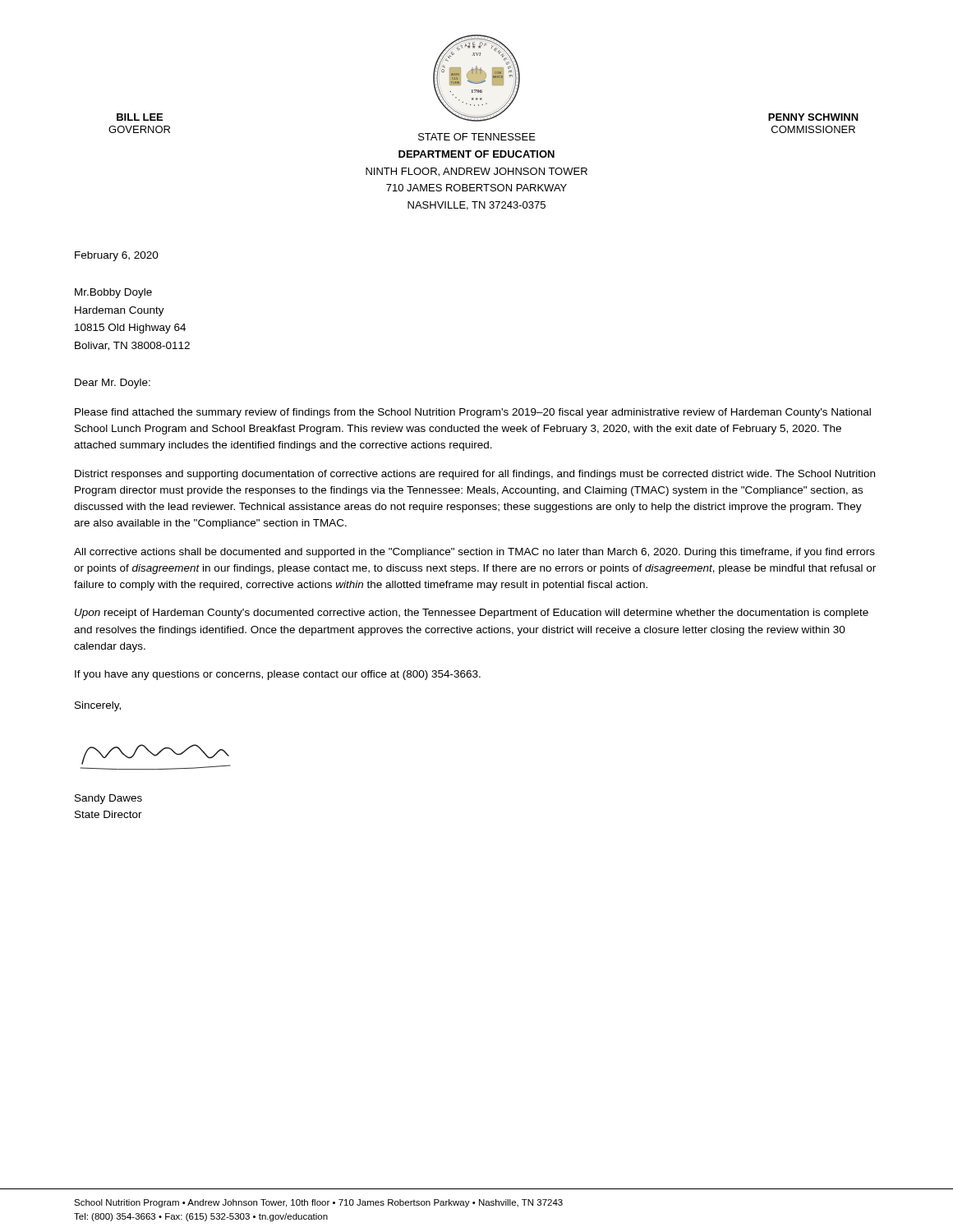Locate the text block starting "BILL LEE GOVERNOR"

click(x=140, y=124)
